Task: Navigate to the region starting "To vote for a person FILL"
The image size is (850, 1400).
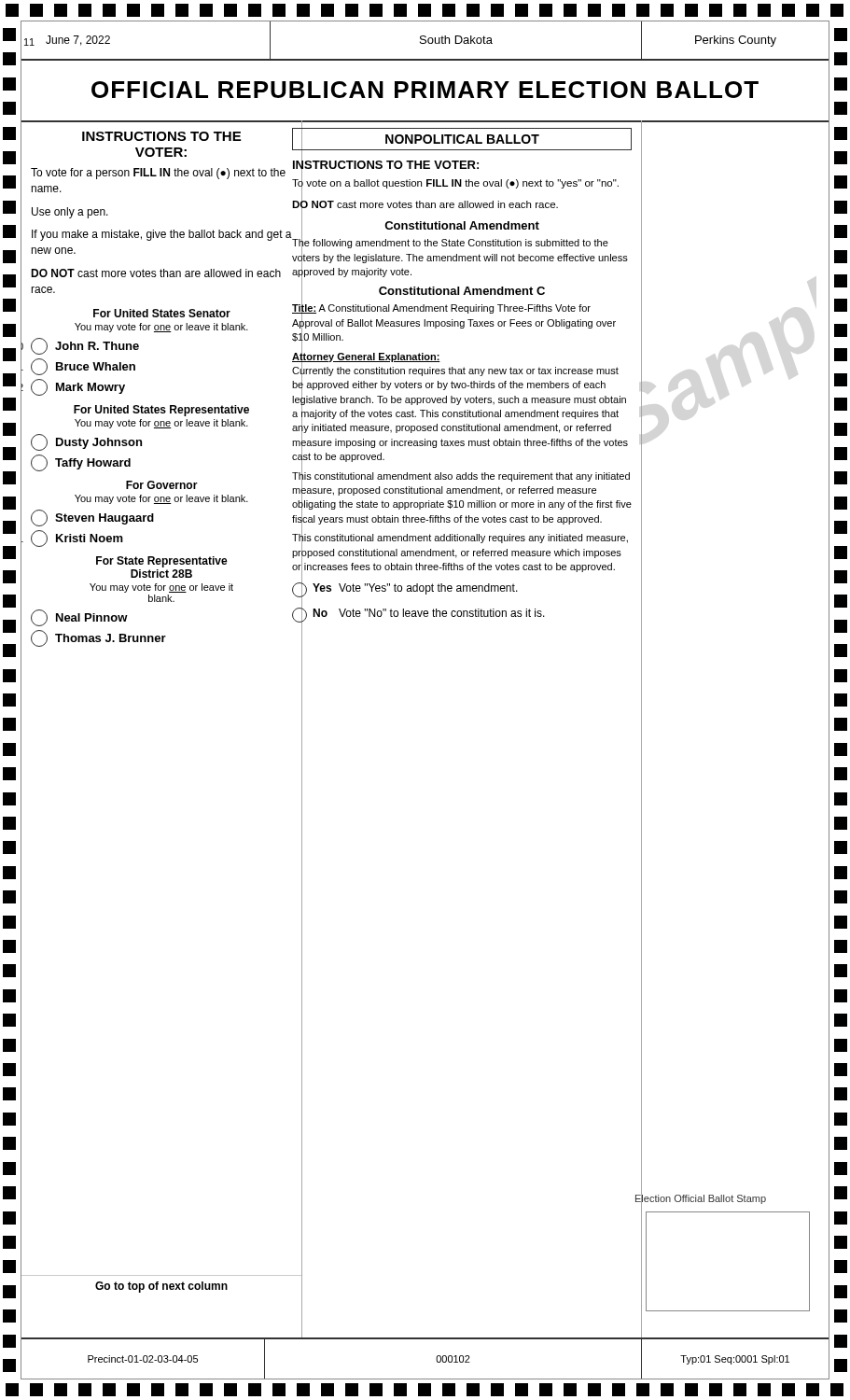Action: [158, 181]
